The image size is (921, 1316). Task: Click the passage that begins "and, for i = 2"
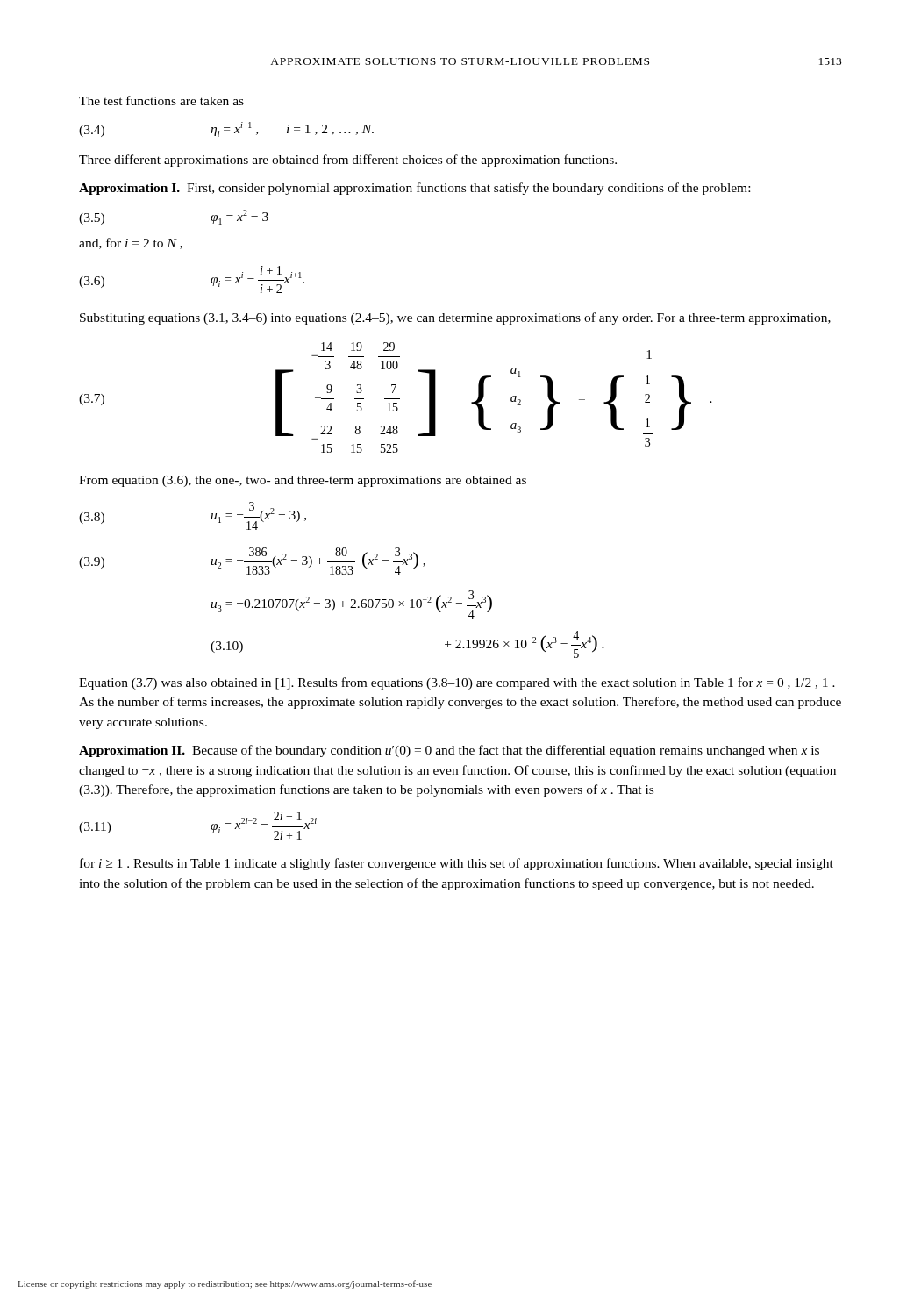(x=131, y=243)
